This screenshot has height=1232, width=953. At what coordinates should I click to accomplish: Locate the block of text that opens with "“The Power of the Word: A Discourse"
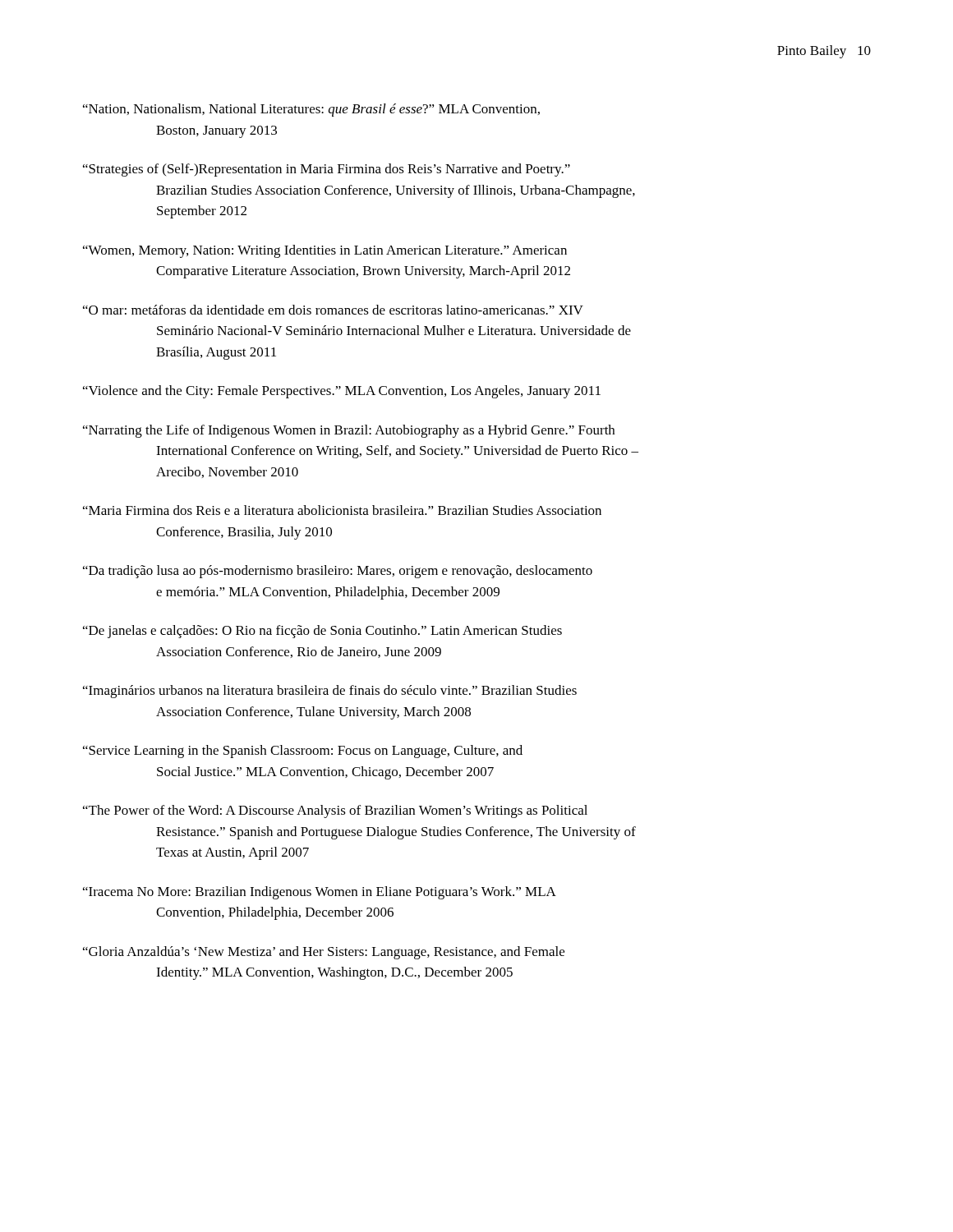[x=476, y=831]
